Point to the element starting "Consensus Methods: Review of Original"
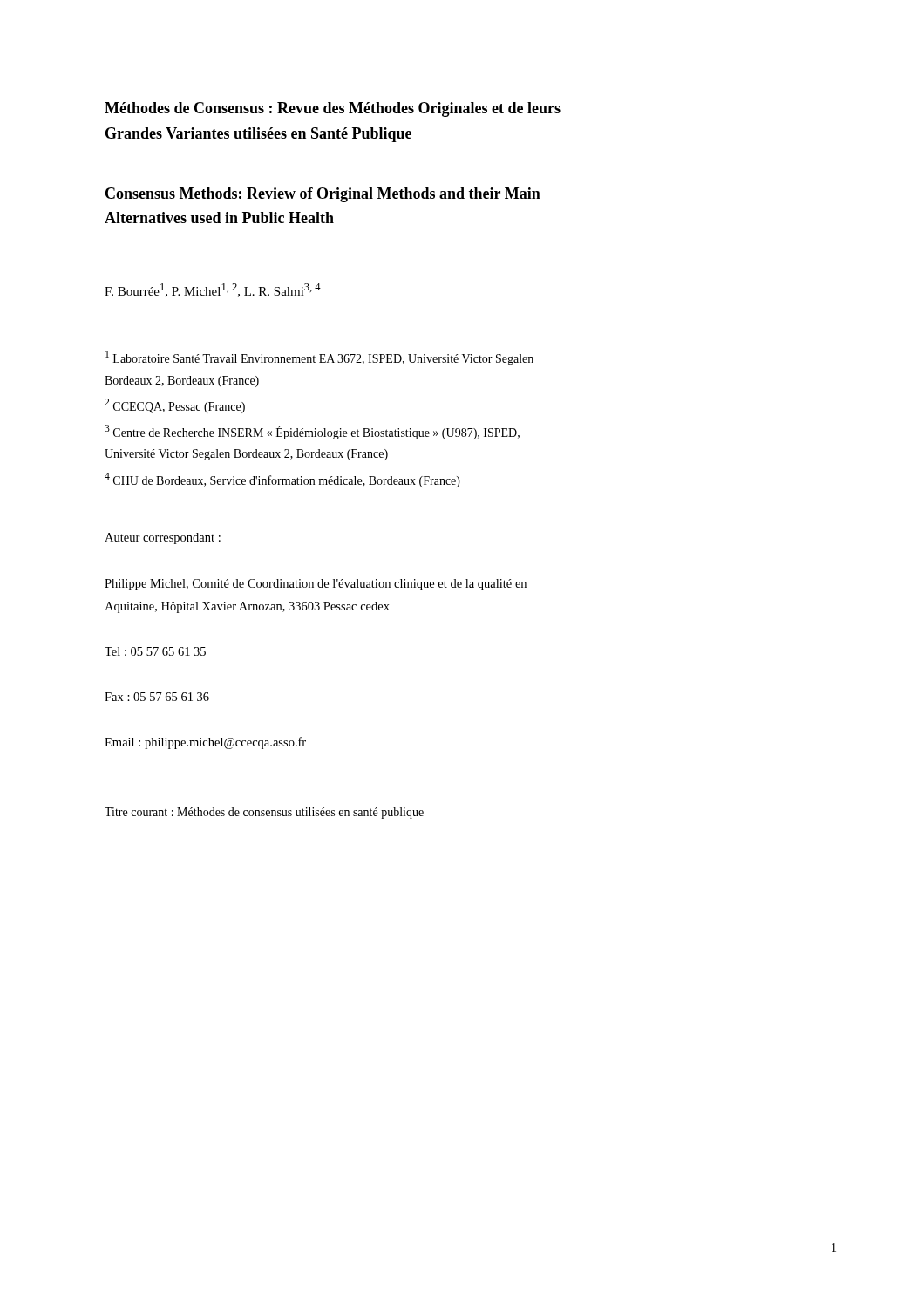 click(322, 206)
